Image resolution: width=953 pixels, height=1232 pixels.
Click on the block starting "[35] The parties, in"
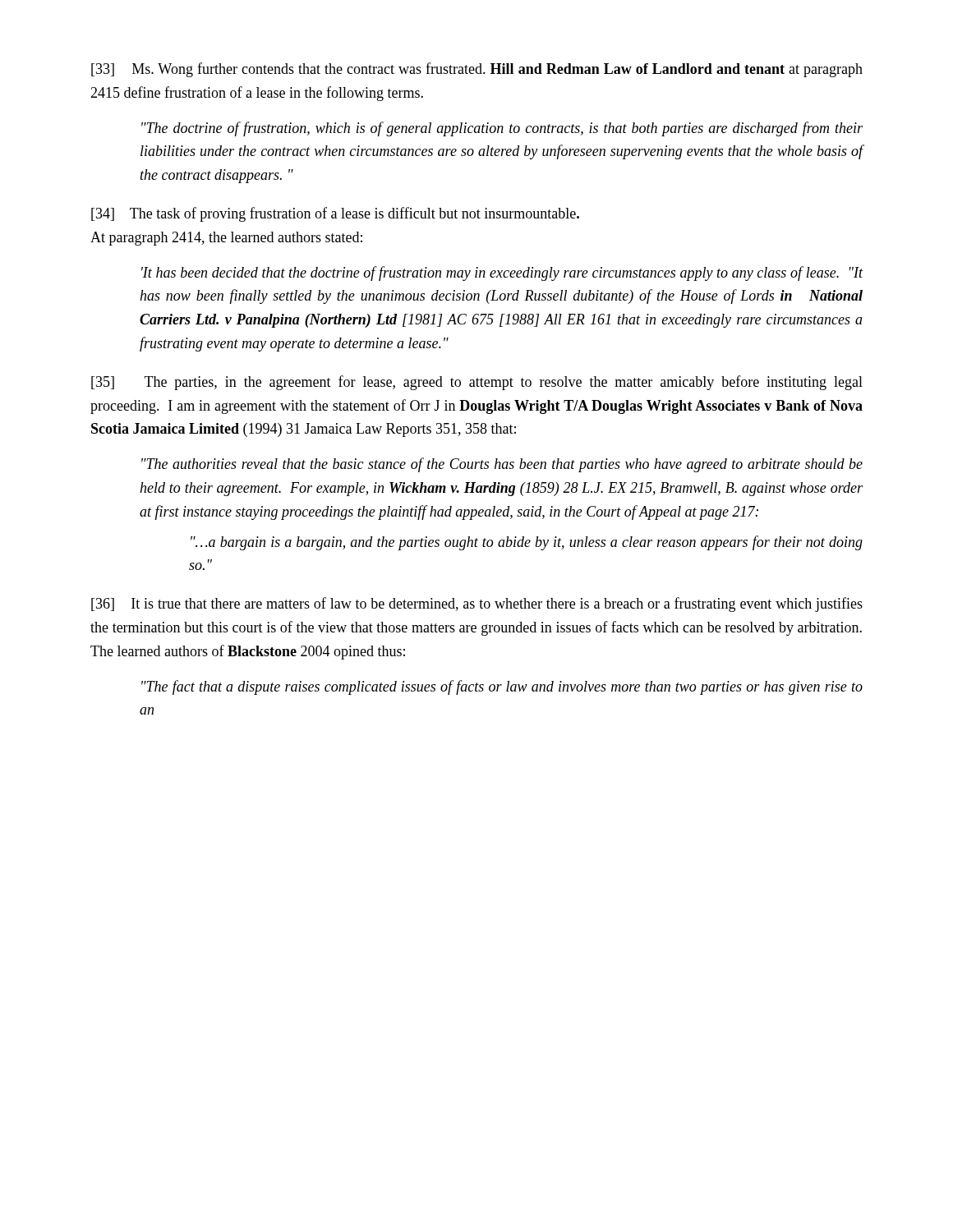476,405
